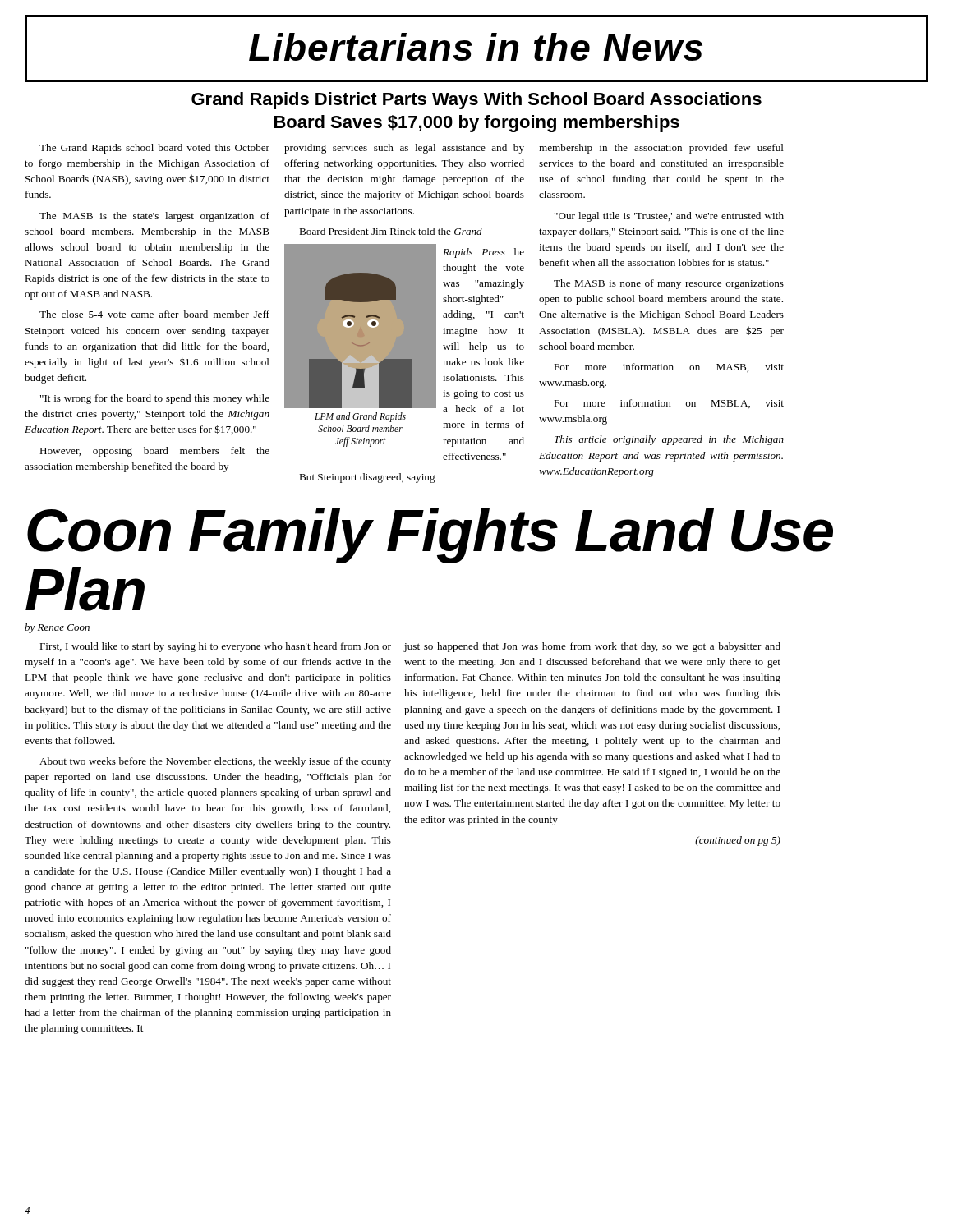Find the caption on this page that starts "LPM and Grand RapidsSchool"
This screenshot has height=1232, width=953.
[x=360, y=429]
